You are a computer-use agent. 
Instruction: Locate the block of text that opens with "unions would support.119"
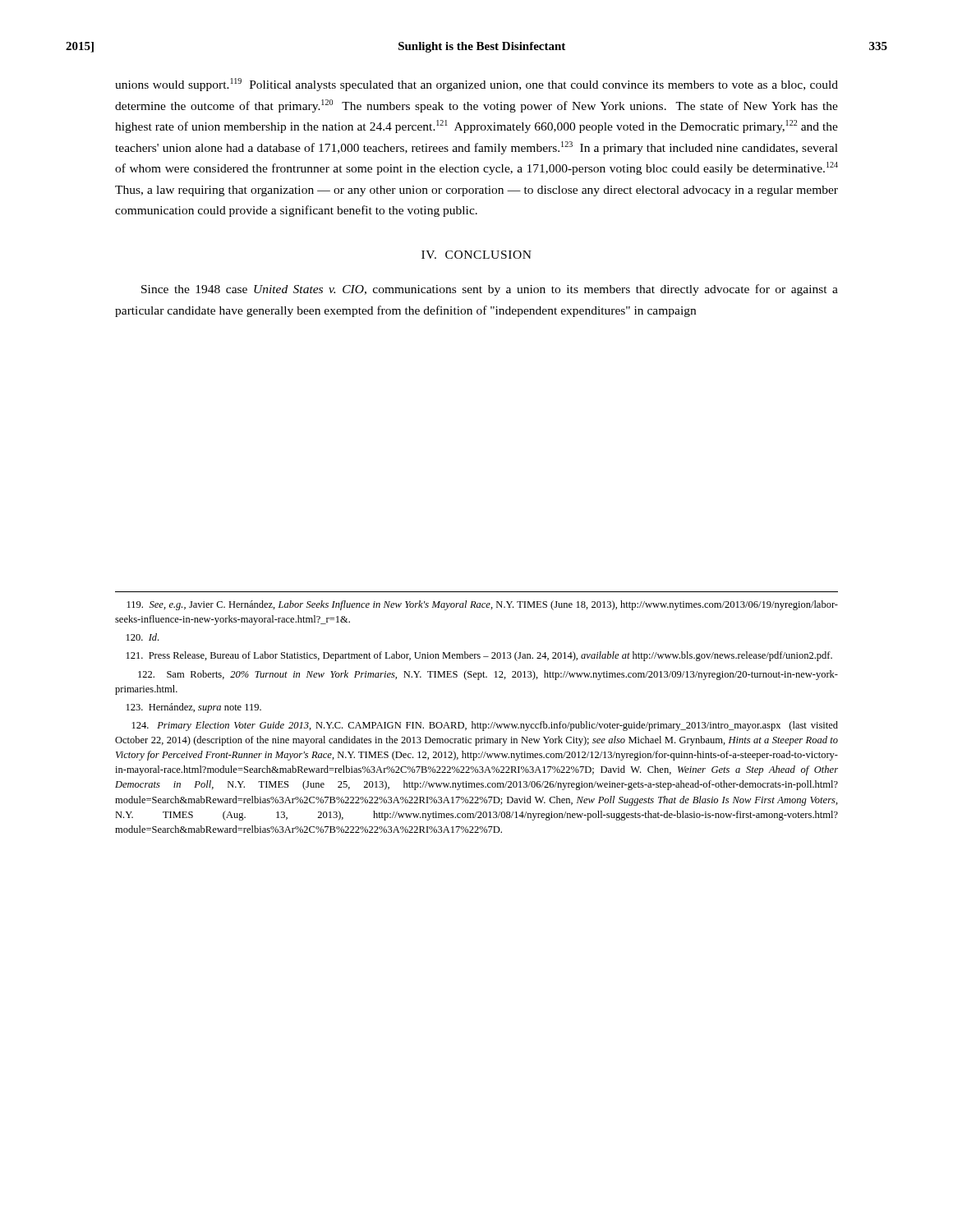pyautogui.click(x=476, y=147)
